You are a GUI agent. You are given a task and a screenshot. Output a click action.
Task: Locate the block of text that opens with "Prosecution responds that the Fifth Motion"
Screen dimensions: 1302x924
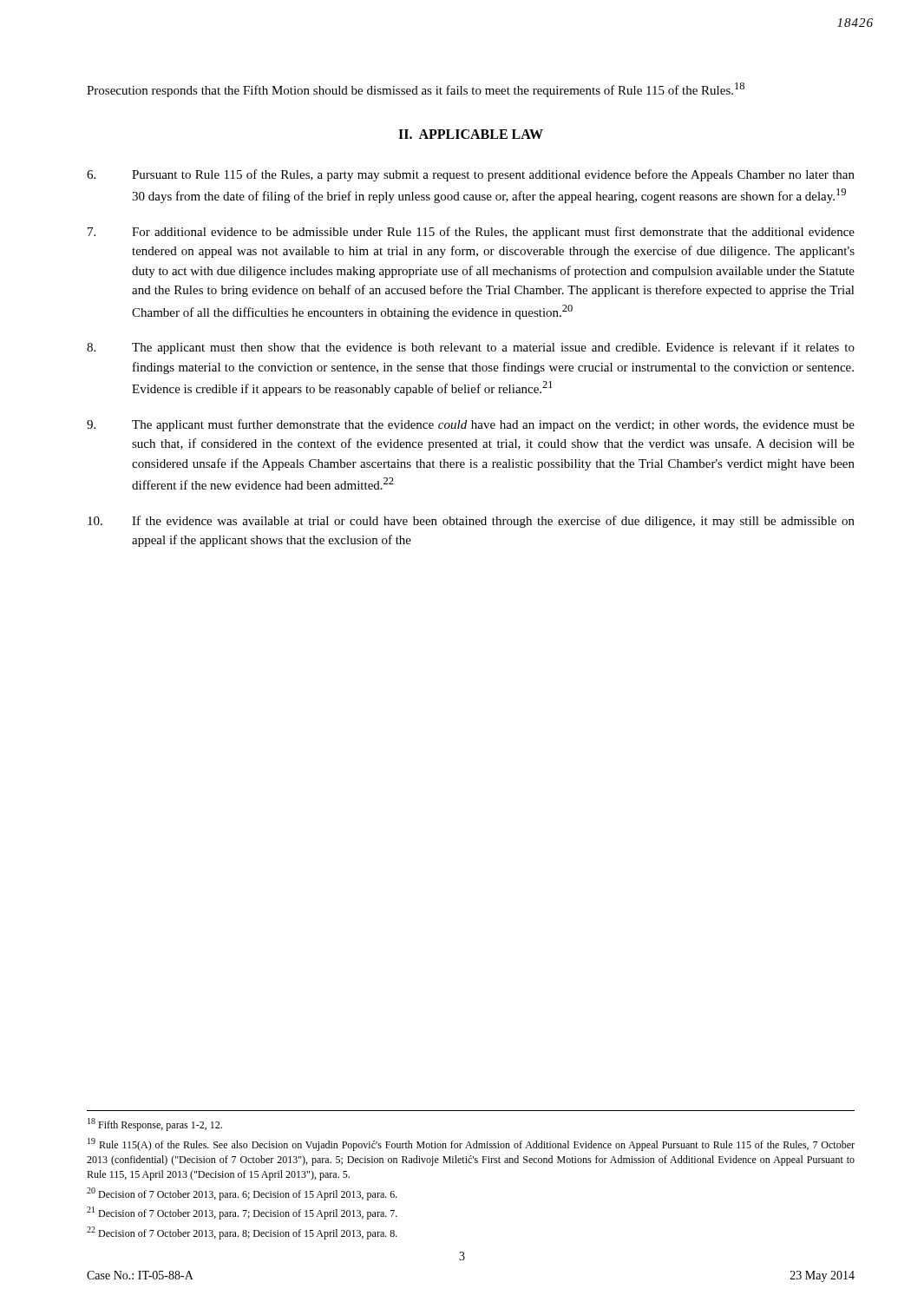pos(416,89)
